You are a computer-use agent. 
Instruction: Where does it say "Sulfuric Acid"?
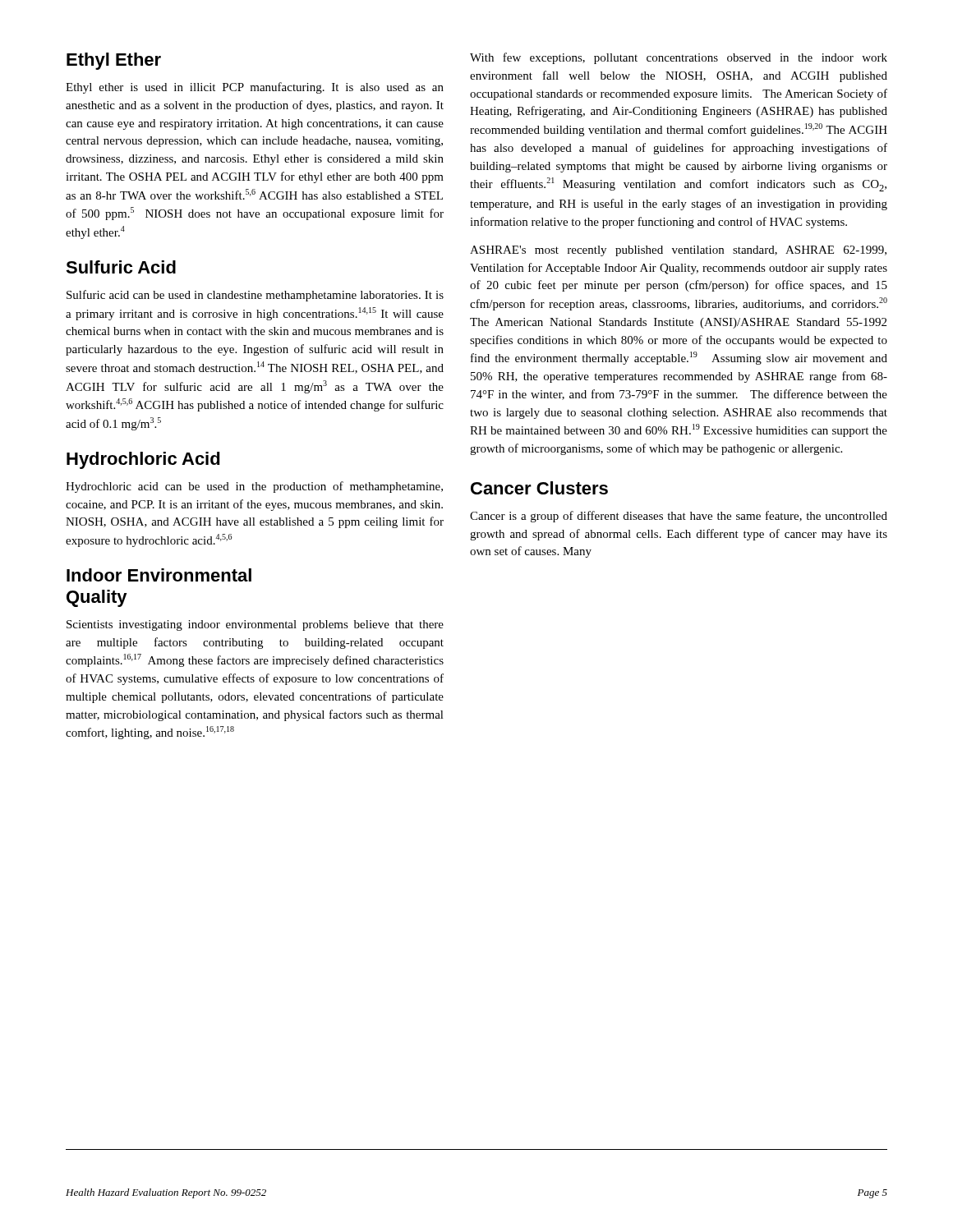[121, 267]
